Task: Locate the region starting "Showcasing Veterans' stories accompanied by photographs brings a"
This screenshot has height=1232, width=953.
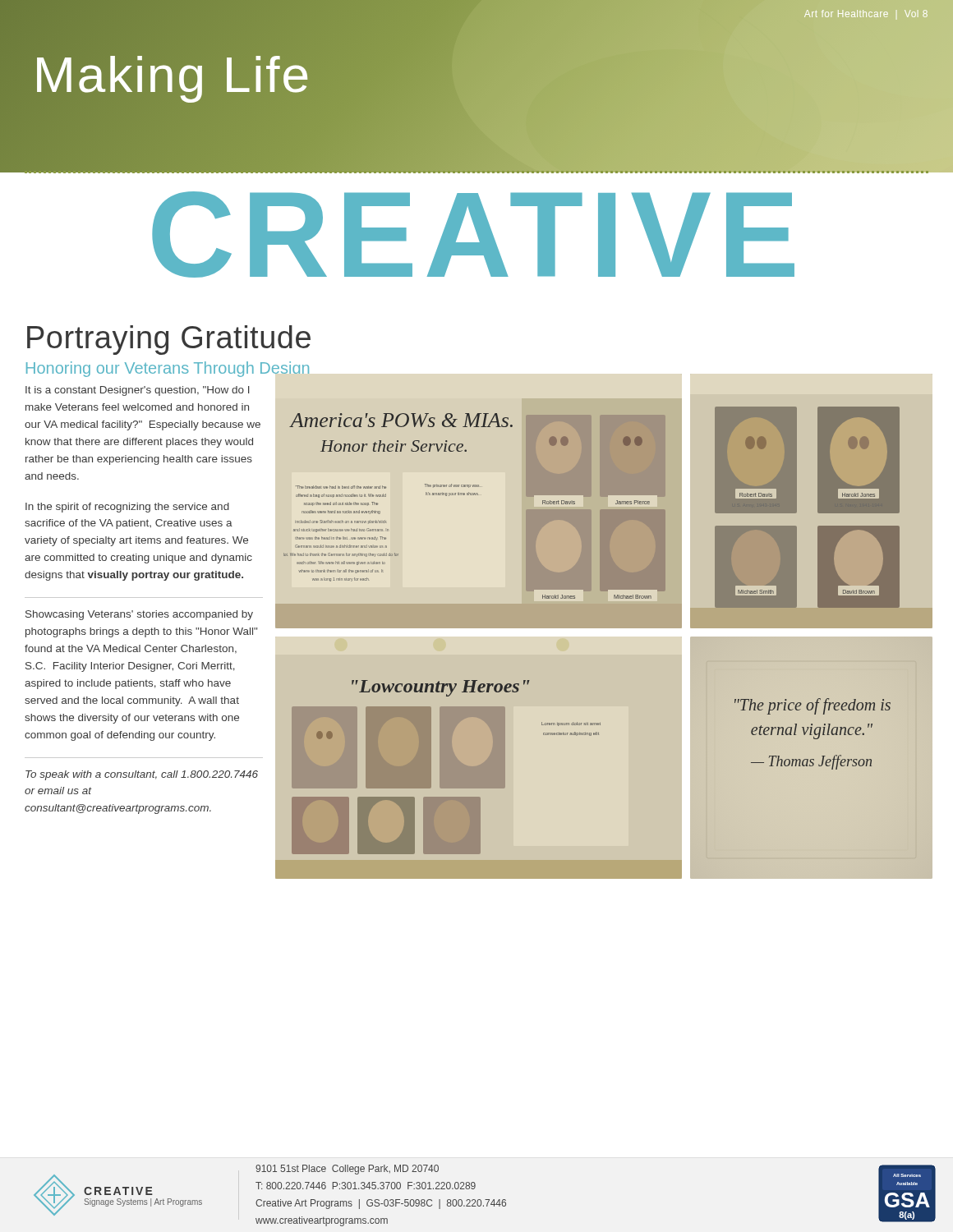Action: pos(144,675)
